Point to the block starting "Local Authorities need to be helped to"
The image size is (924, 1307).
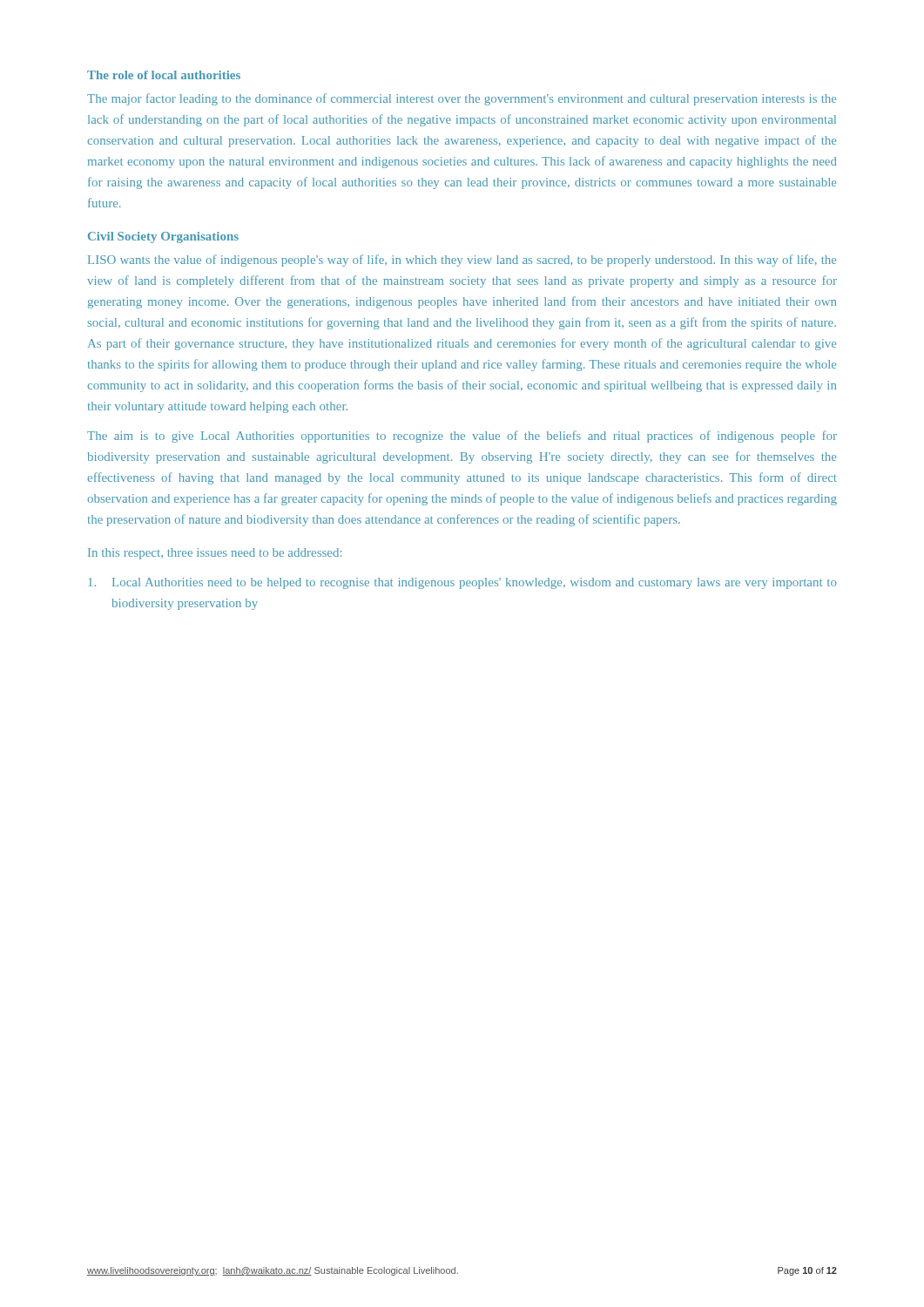point(462,592)
